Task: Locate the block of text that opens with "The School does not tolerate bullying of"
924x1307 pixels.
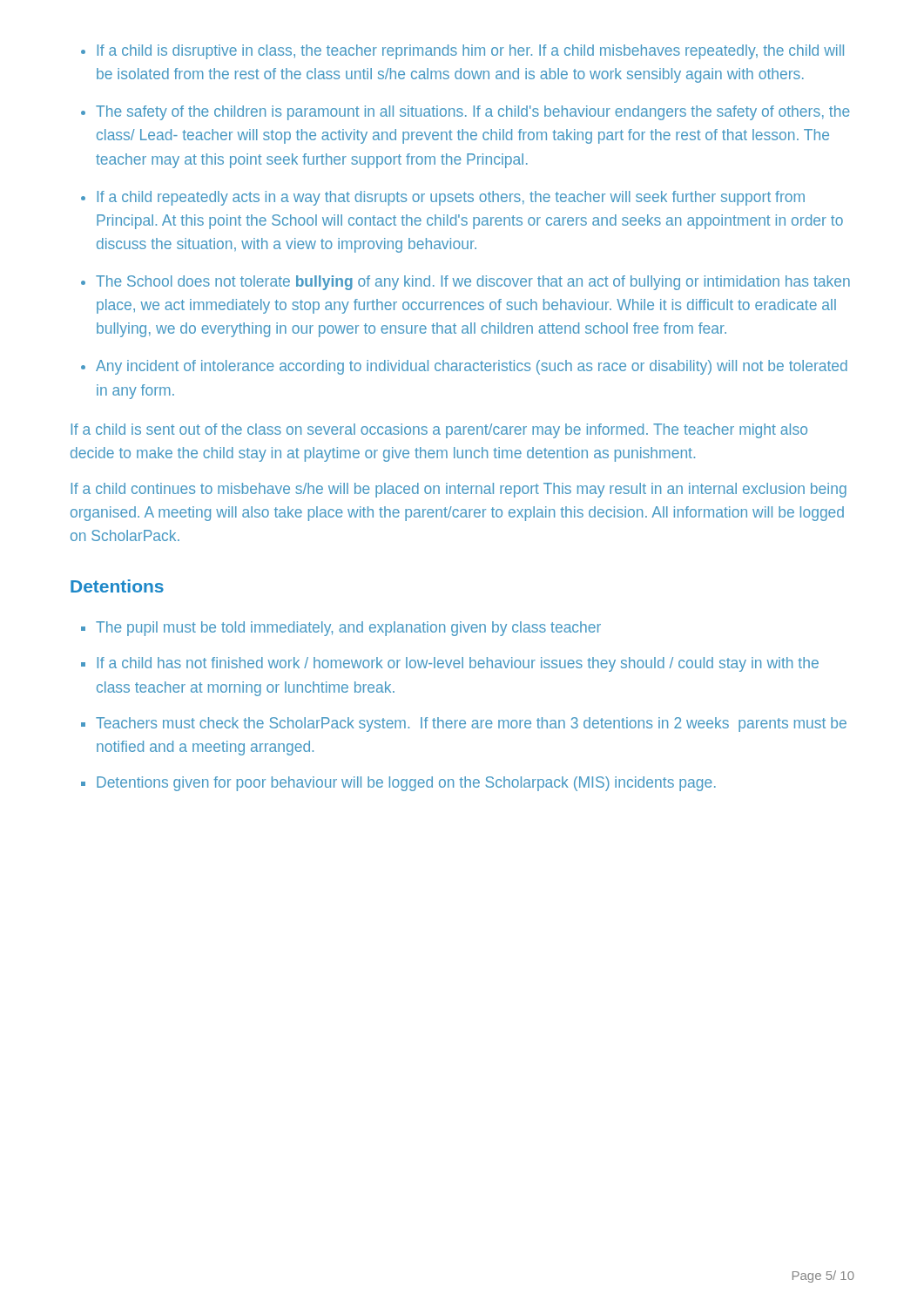Action: tap(475, 306)
